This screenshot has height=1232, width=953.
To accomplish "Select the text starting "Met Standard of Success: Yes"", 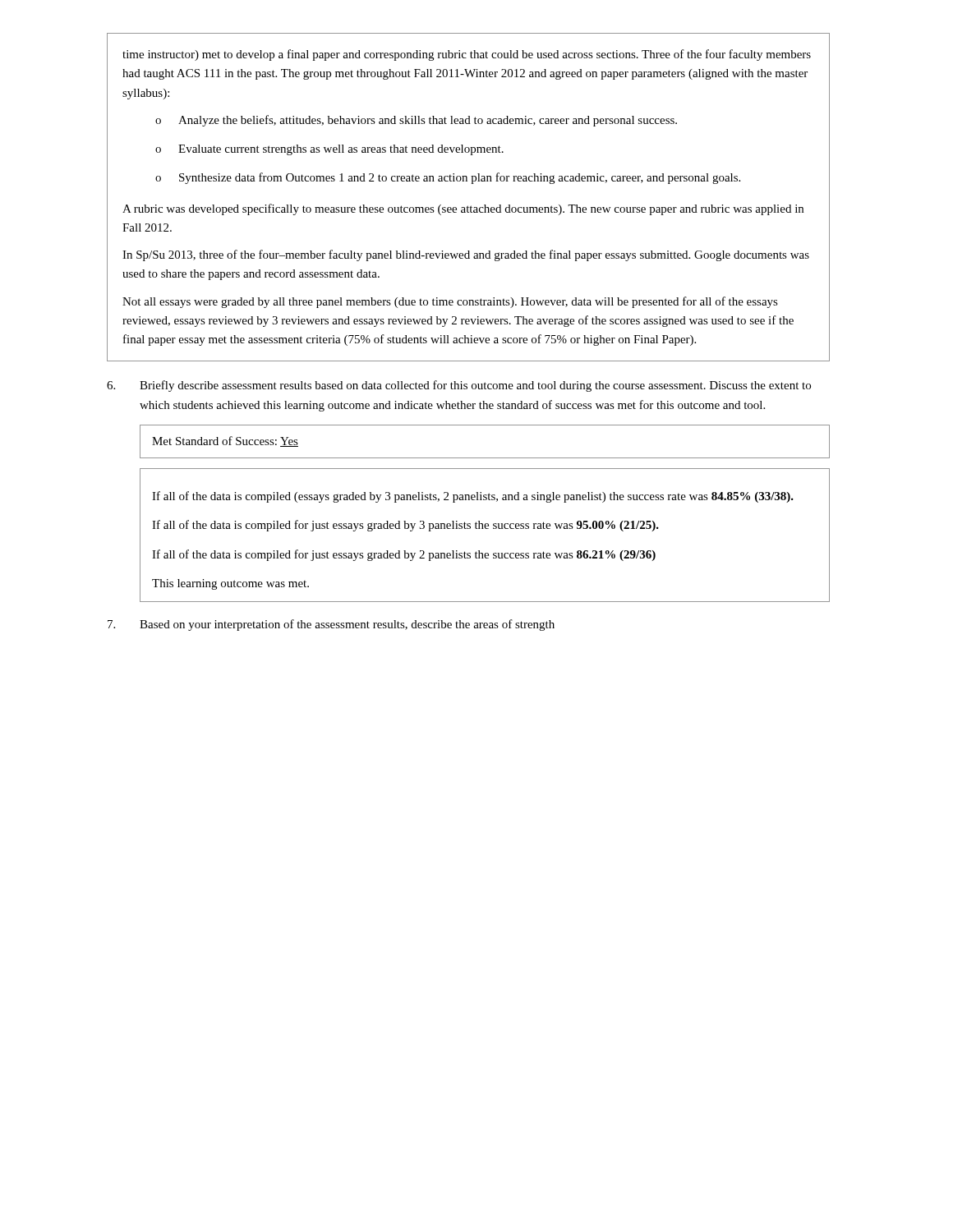I will [x=225, y=441].
